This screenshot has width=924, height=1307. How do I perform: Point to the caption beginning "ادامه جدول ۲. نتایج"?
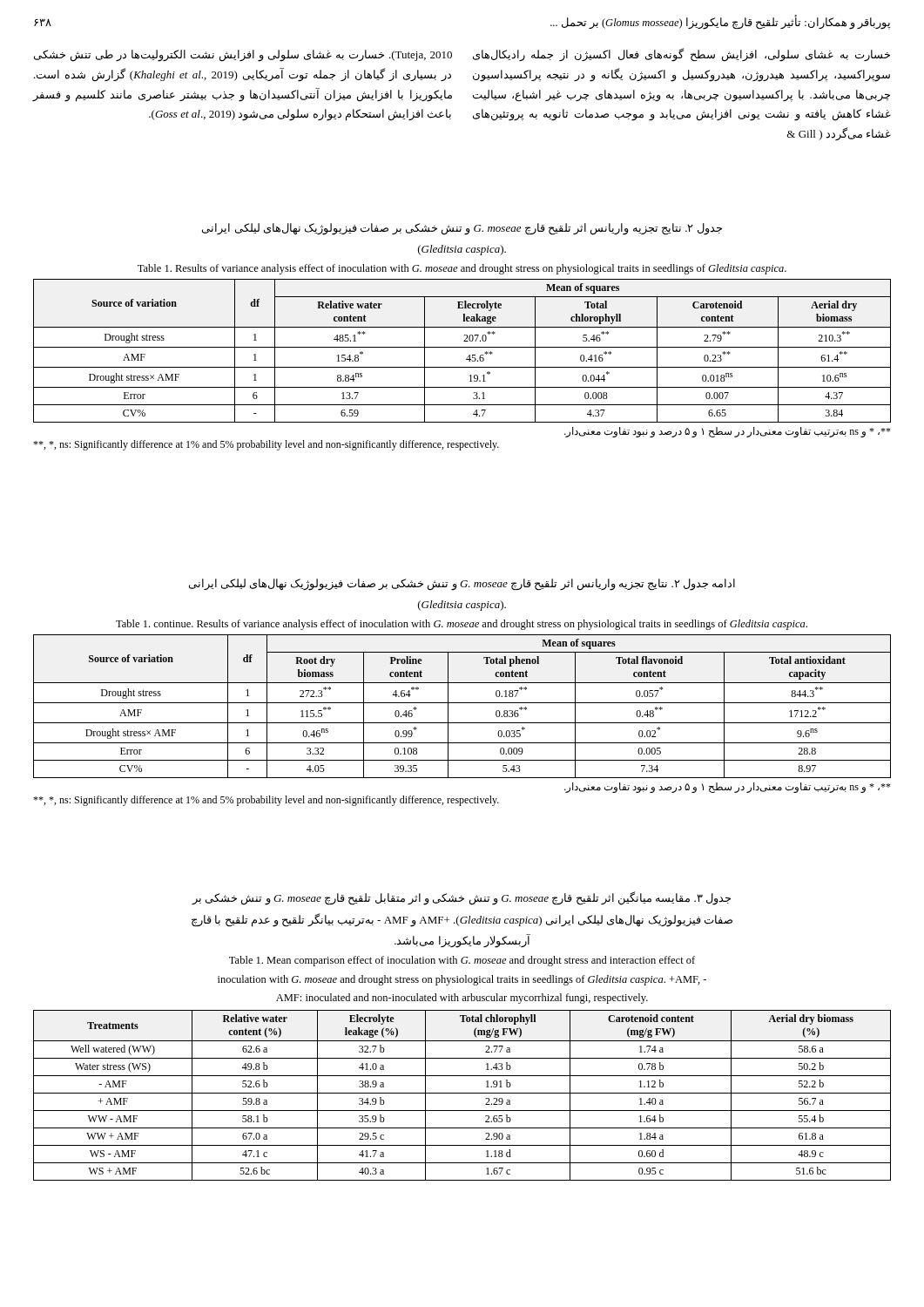point(462,583)
